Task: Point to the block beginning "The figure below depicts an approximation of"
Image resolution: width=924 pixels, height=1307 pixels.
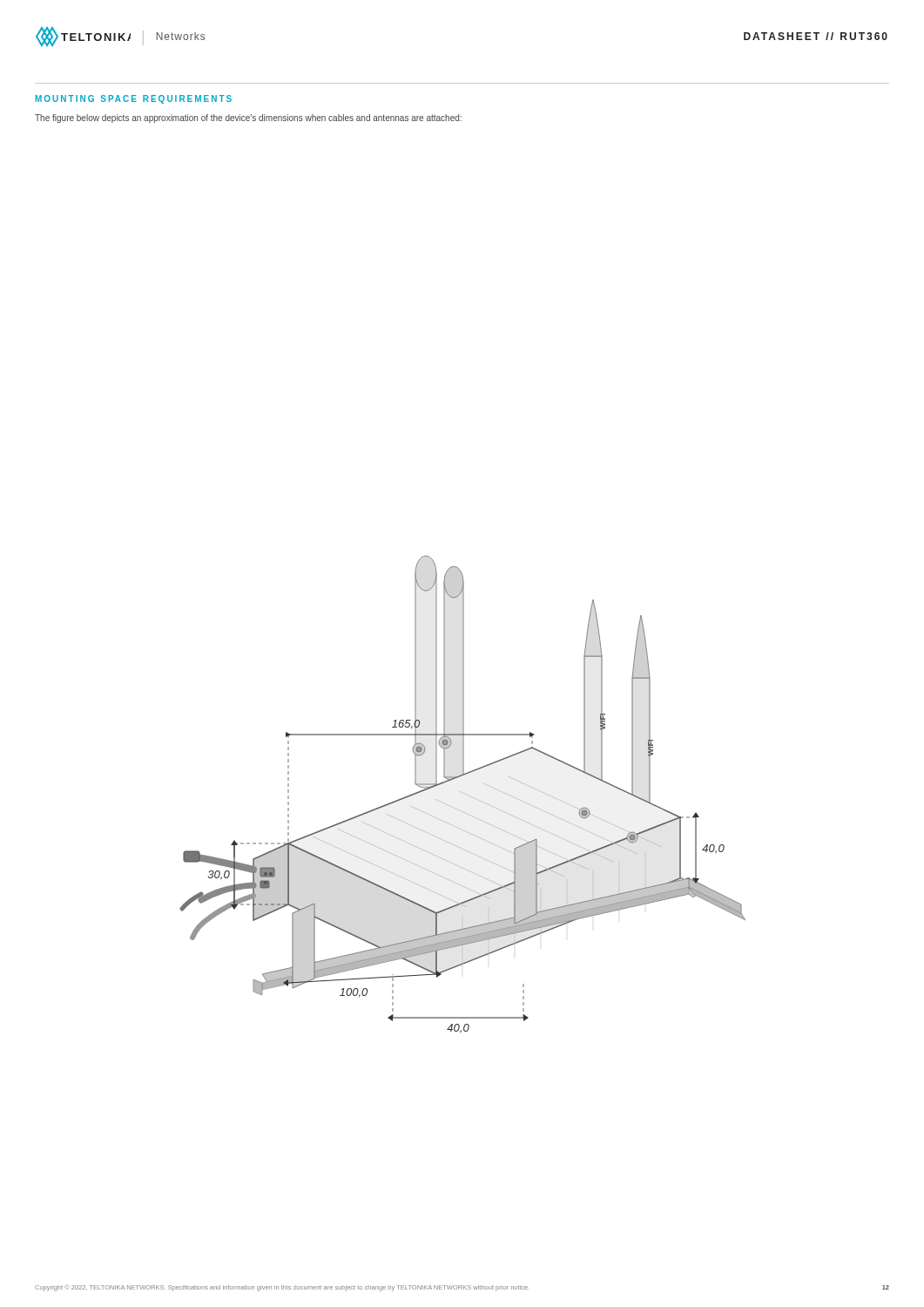Action: [x=248, y=118]
